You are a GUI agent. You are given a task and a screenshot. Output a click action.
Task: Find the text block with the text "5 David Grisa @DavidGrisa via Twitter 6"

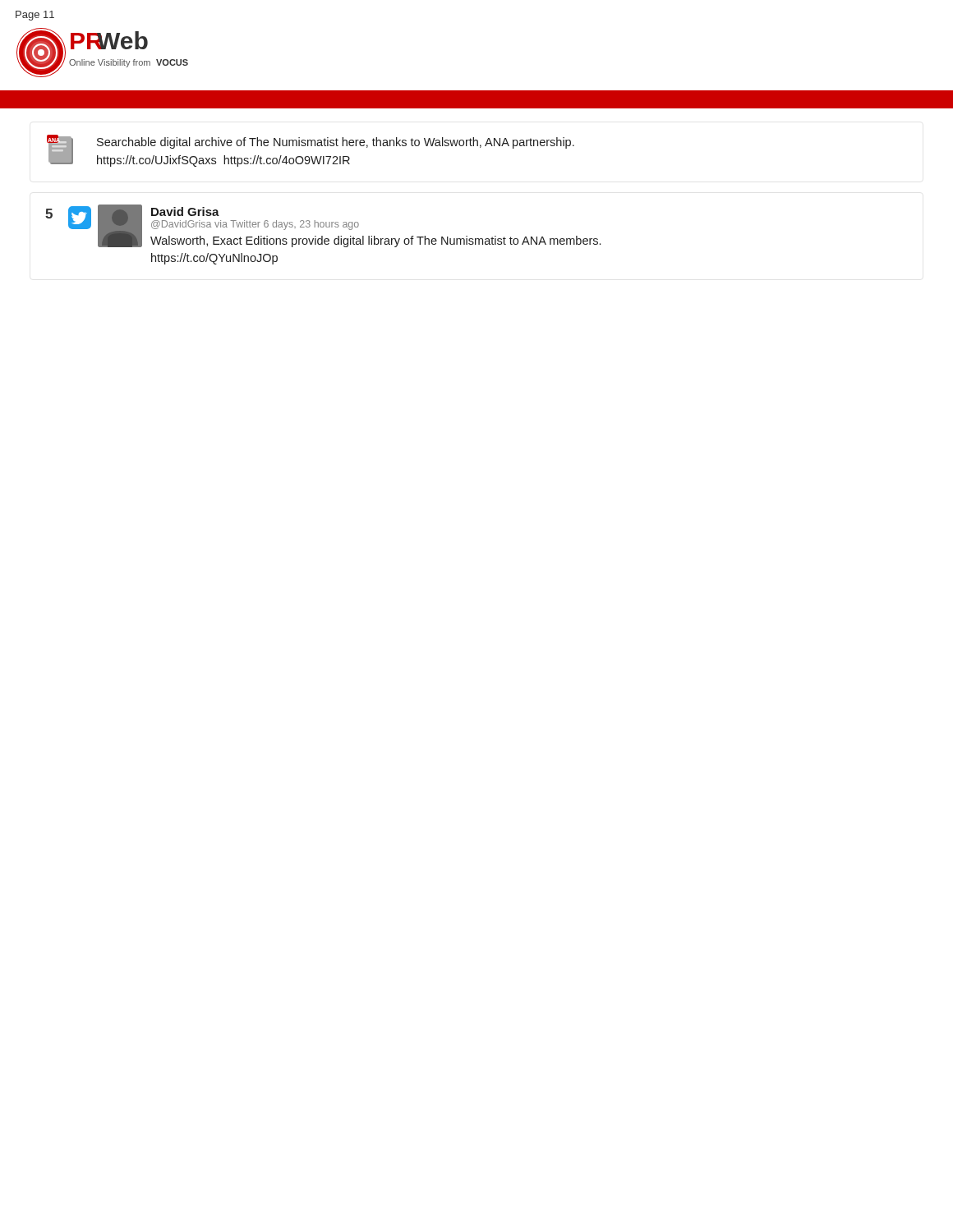[x=476, y=236]
